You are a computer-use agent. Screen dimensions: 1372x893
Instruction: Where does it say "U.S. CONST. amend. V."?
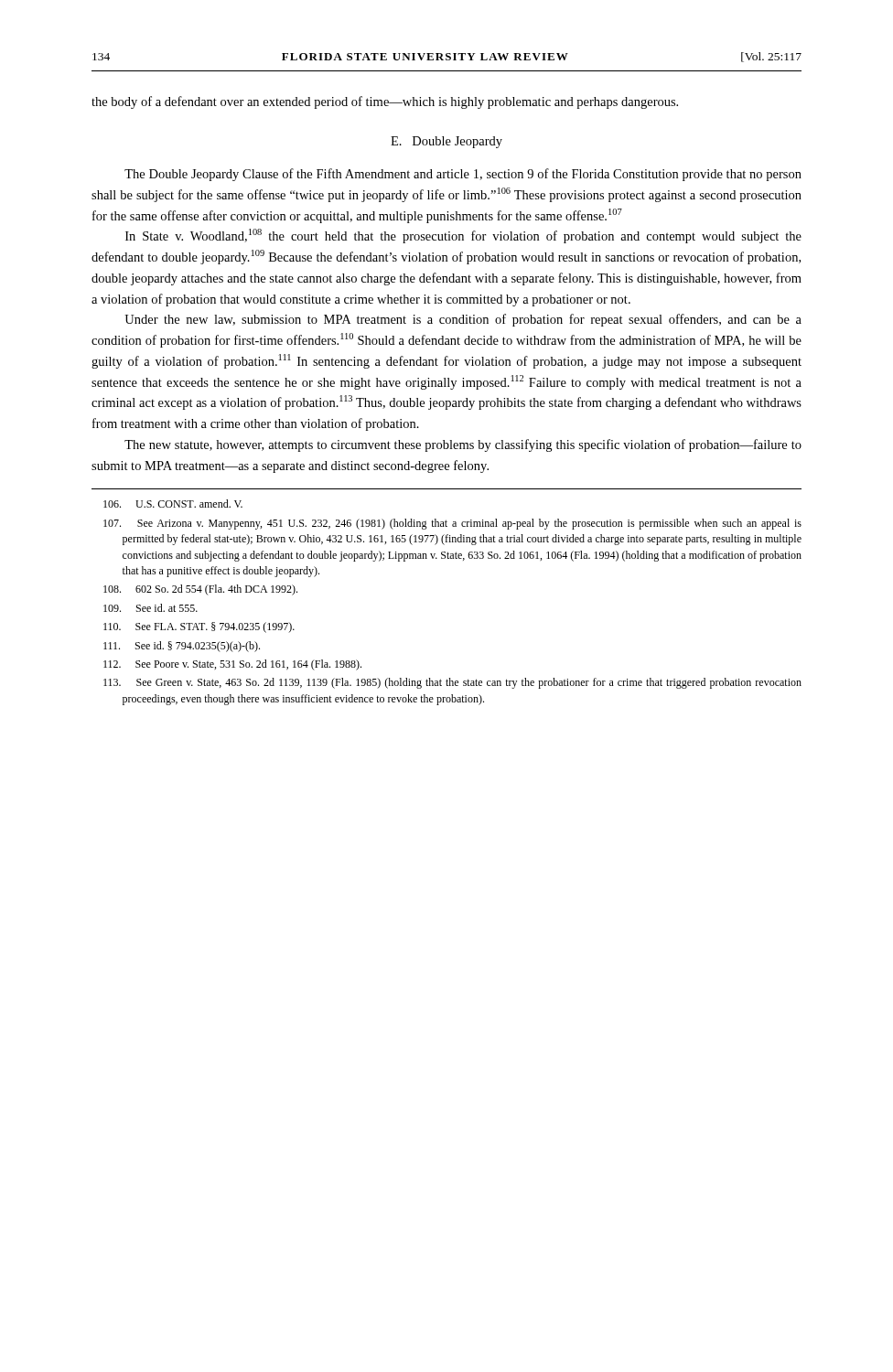tap(173, 504)
